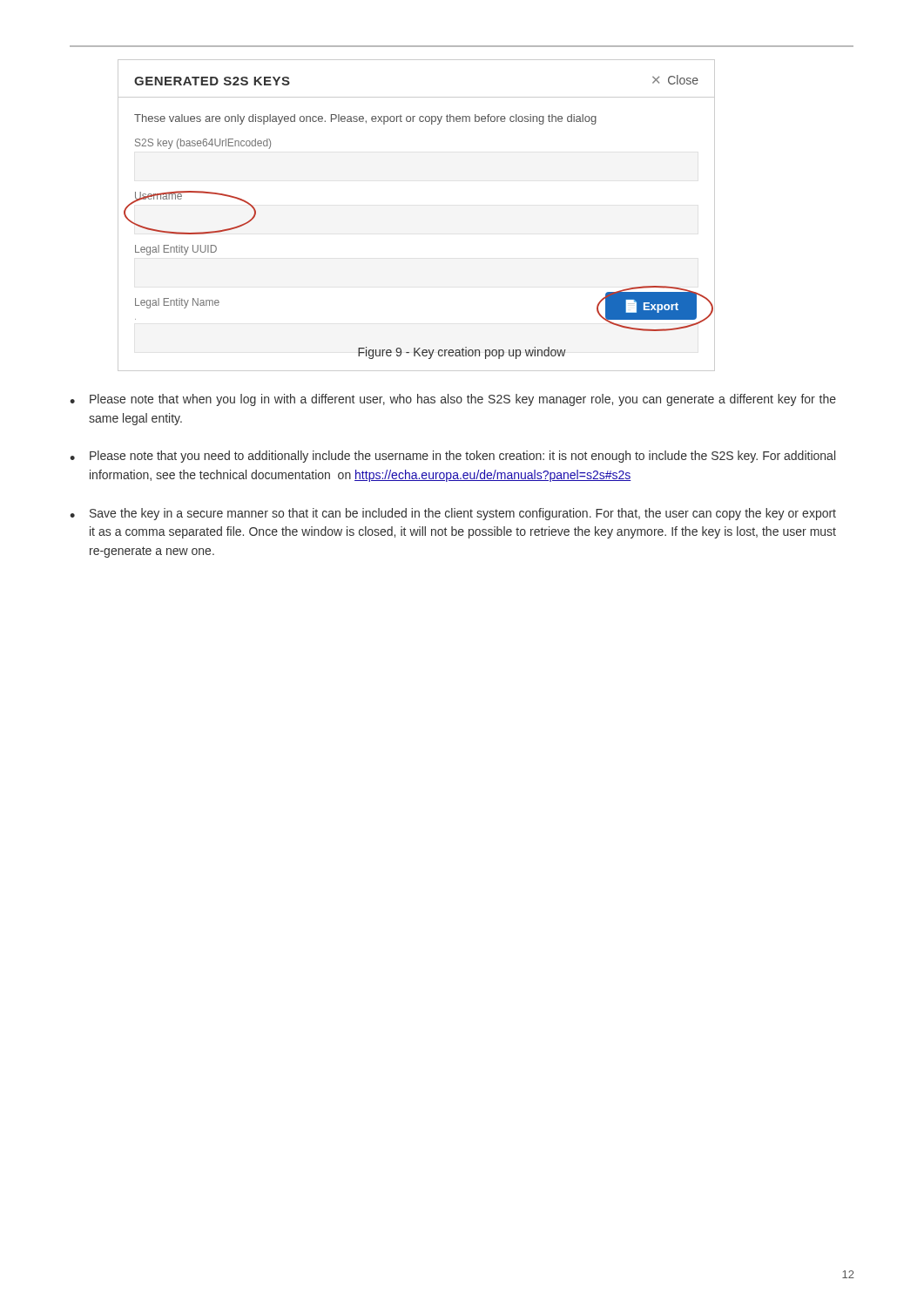Image resolution: width=924 pixels, height=1307 pixels.
Task: Find the list item that says "• Please note that you need to"
Action: pyautogui.click(x=453, y=466)
